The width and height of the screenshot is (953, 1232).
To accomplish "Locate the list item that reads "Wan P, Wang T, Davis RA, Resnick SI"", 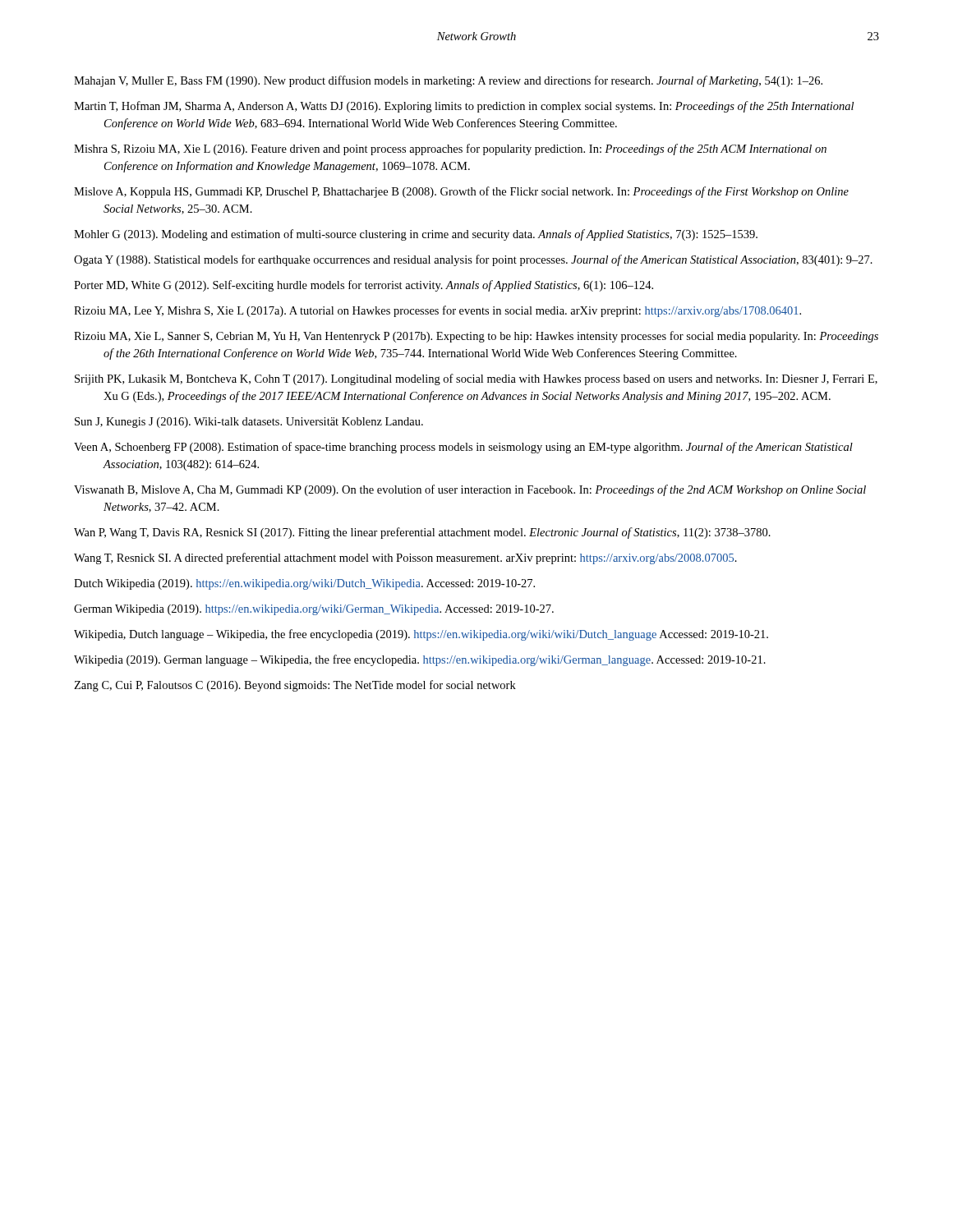I will 422,532.
